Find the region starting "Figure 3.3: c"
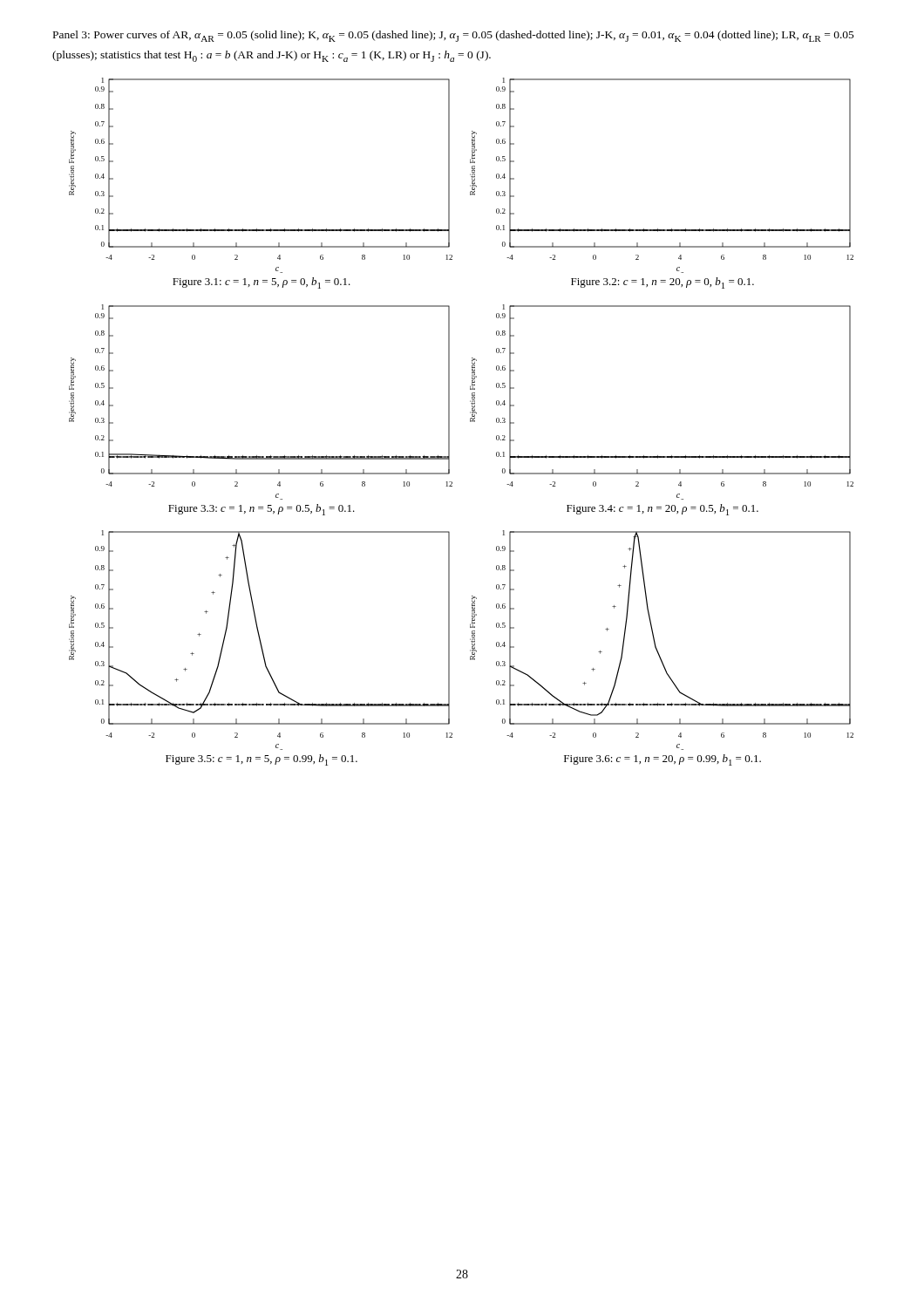924x1308 pixels. pos(261,509)
